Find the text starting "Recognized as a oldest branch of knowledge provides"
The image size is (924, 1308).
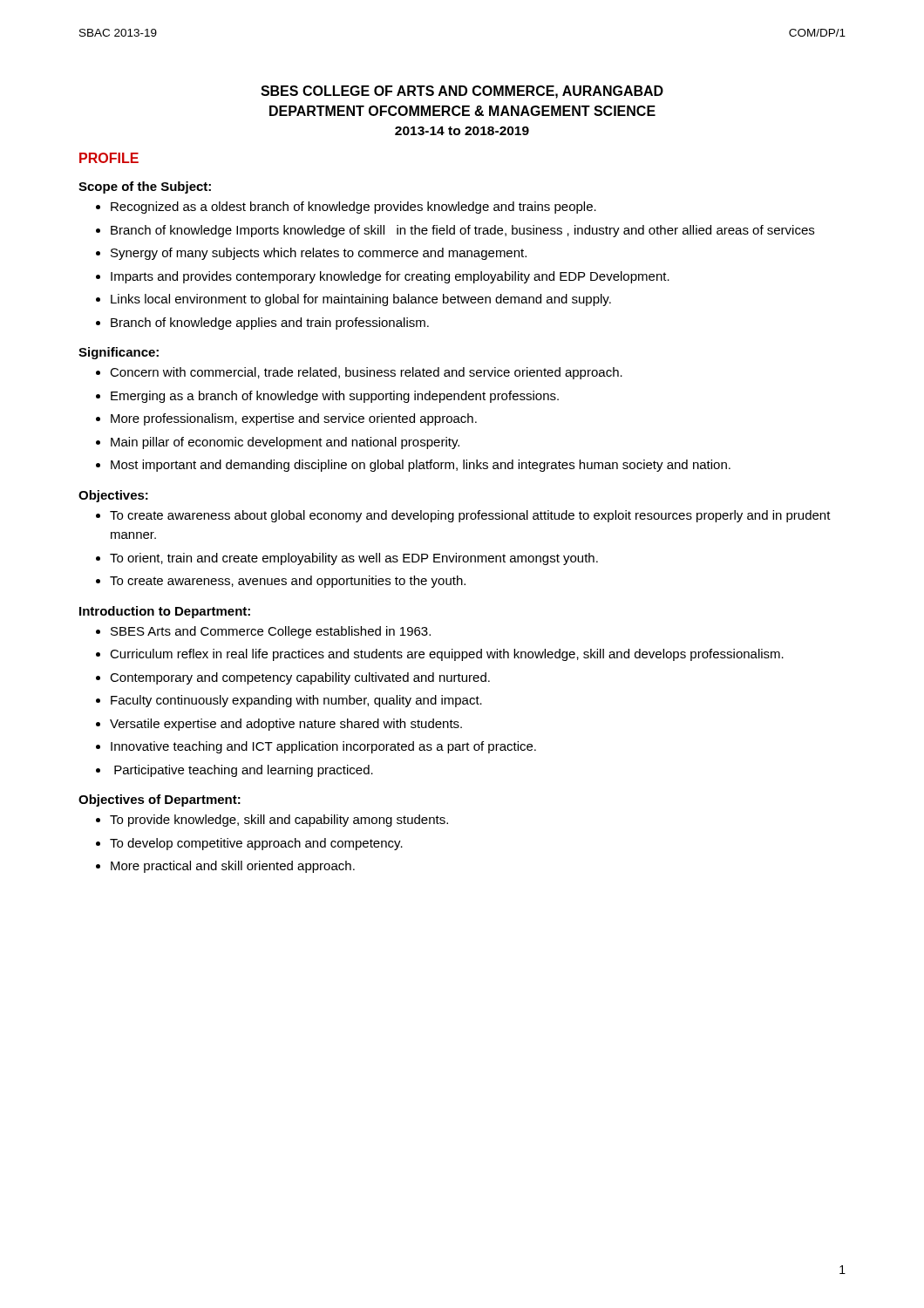pyautogui.click(x=353, y=207)
